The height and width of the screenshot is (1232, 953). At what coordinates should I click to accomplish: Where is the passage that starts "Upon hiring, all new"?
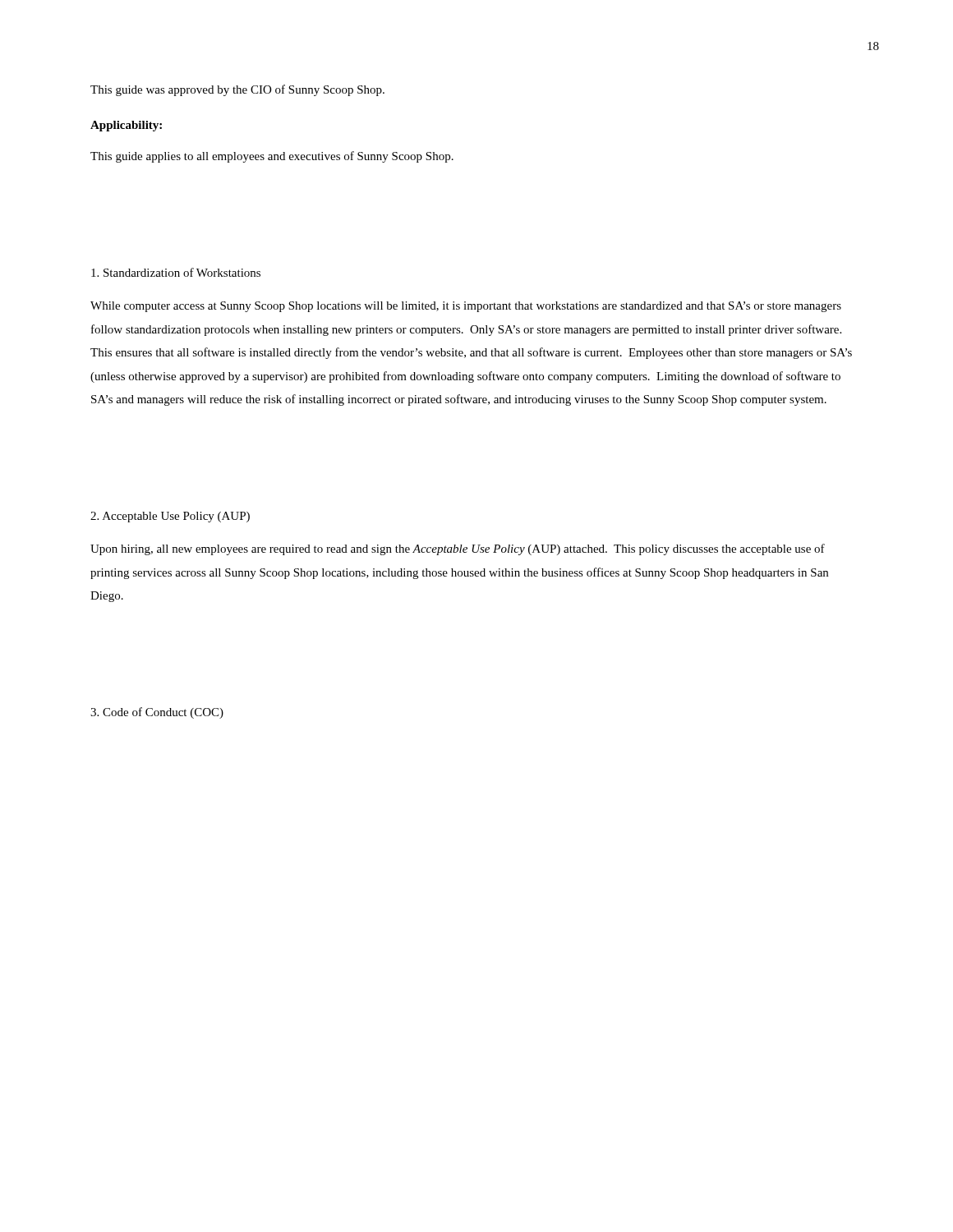pos(460,572)
